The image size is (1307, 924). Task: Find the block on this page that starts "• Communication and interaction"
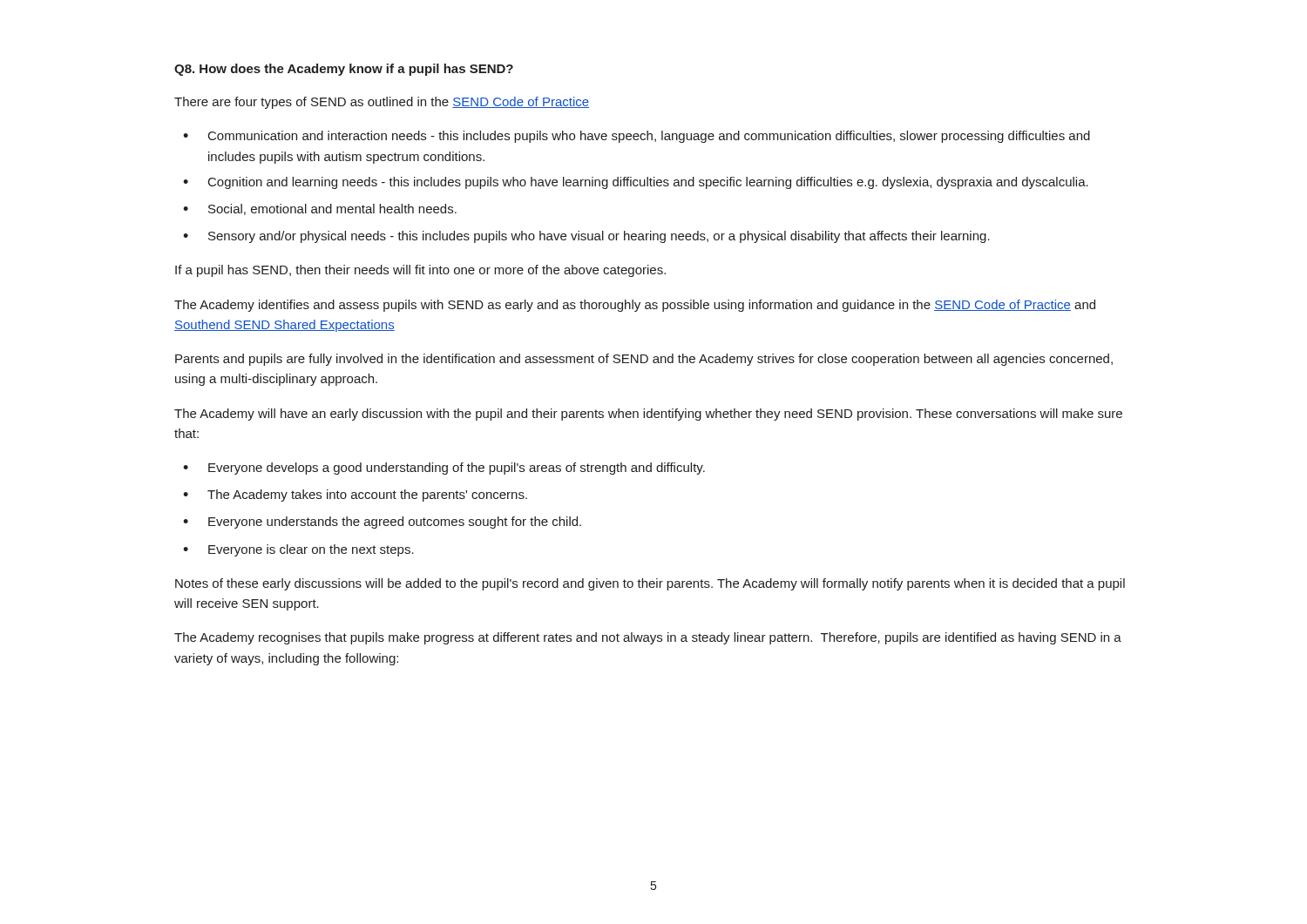point(654,146)
